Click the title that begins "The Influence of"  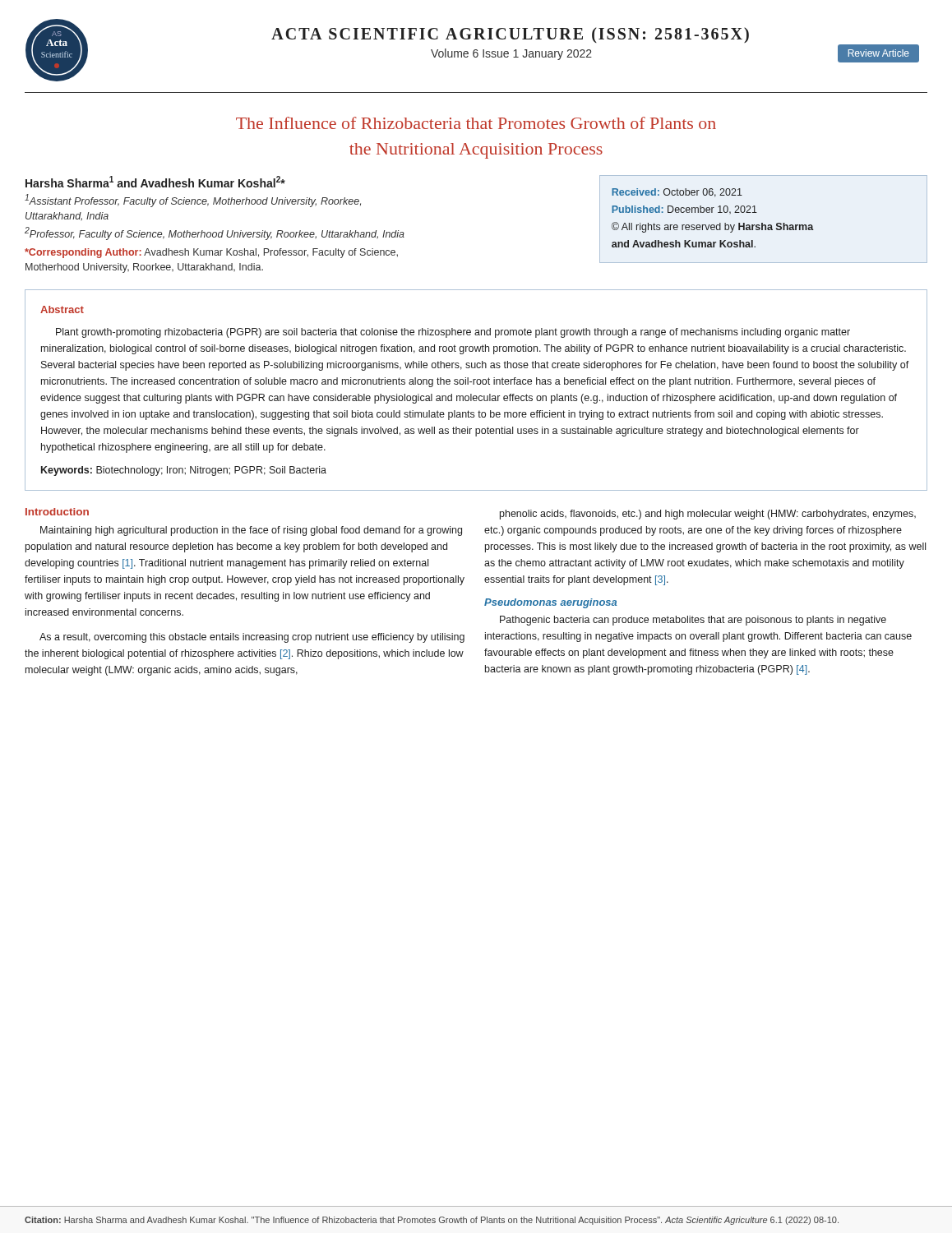click(476, 136)
